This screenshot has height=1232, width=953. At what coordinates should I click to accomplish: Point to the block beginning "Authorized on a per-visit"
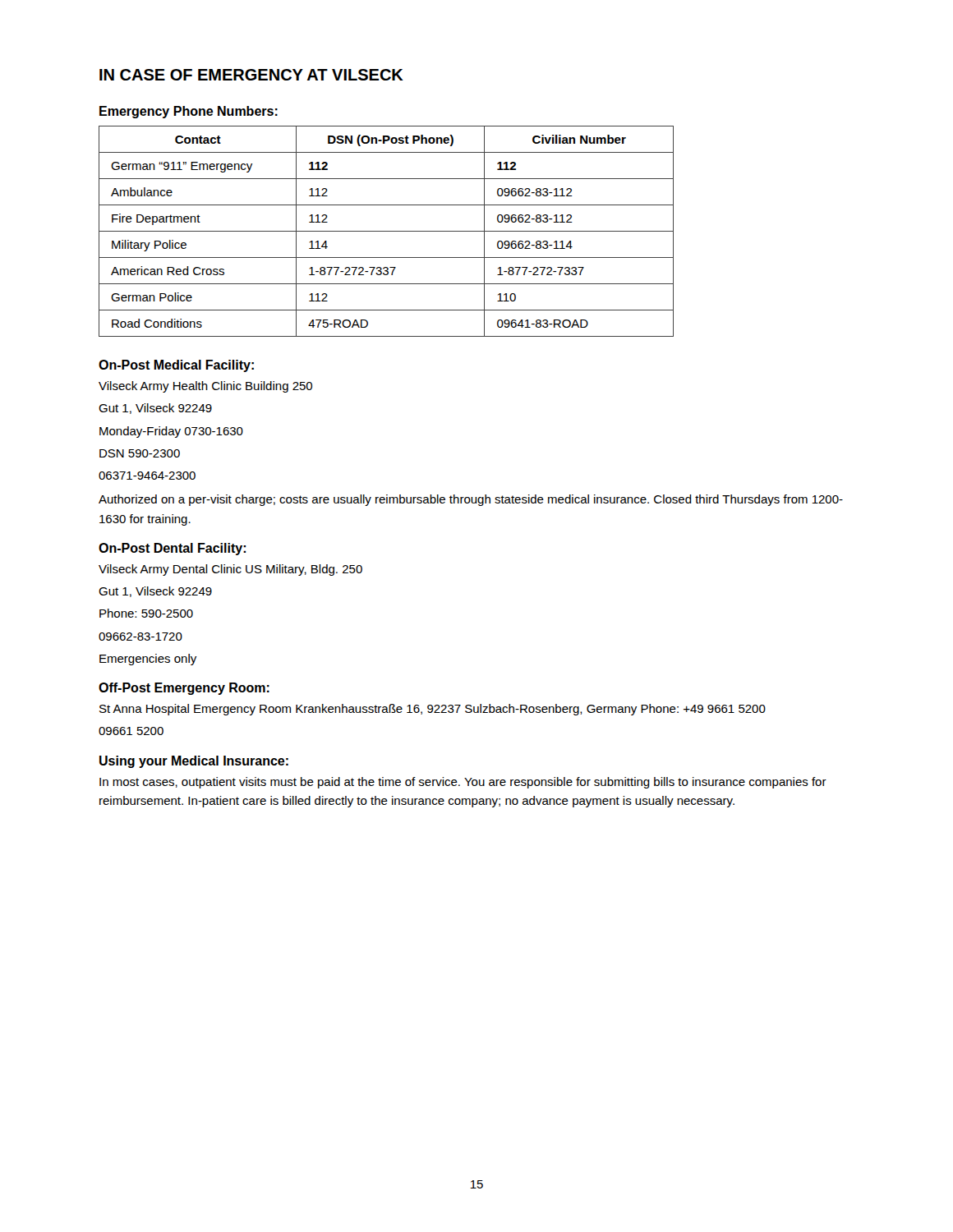click(471, 509)
